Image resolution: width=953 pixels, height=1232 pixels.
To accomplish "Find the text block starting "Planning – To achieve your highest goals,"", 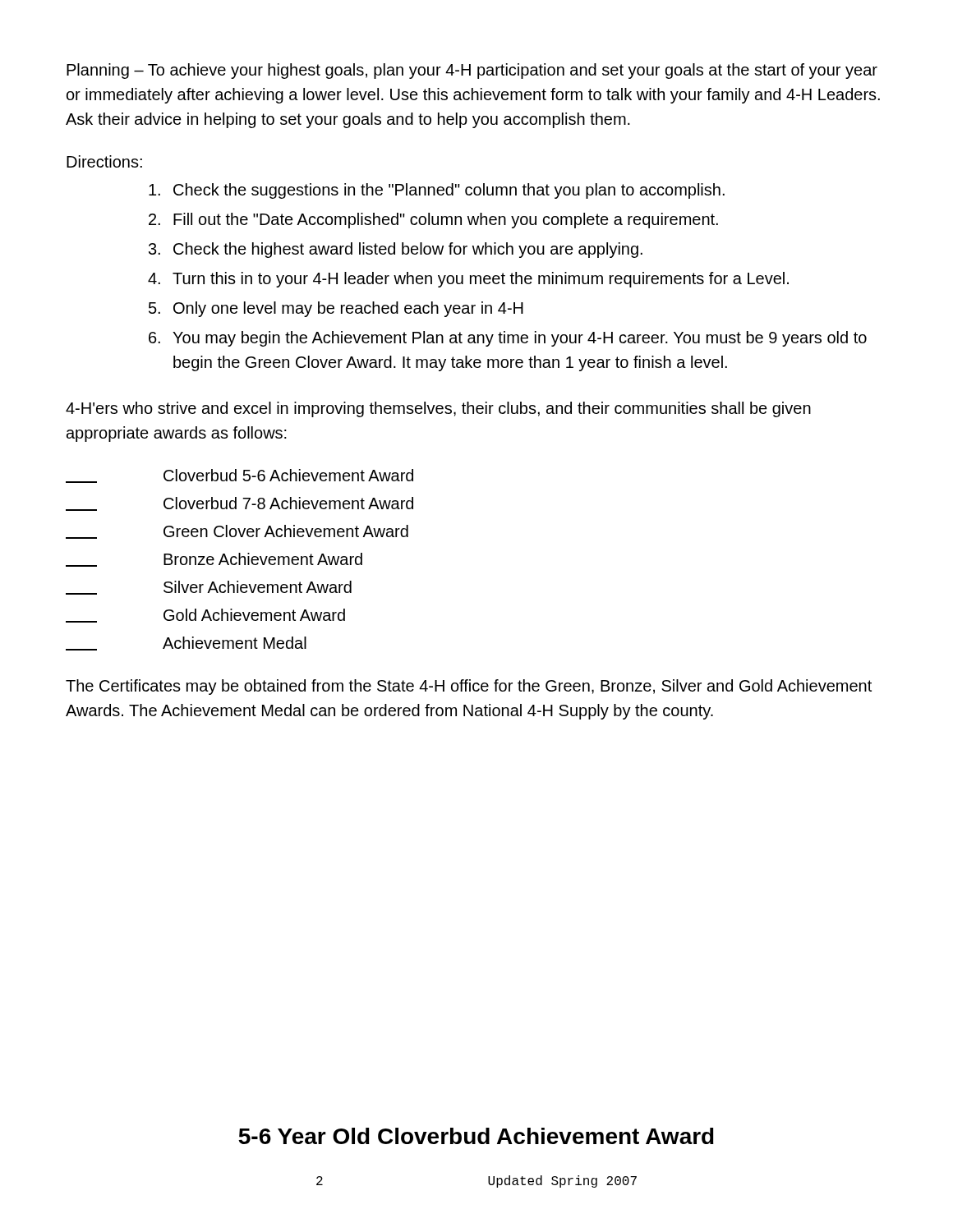I will pyautogui.click(x=473, y=94).
